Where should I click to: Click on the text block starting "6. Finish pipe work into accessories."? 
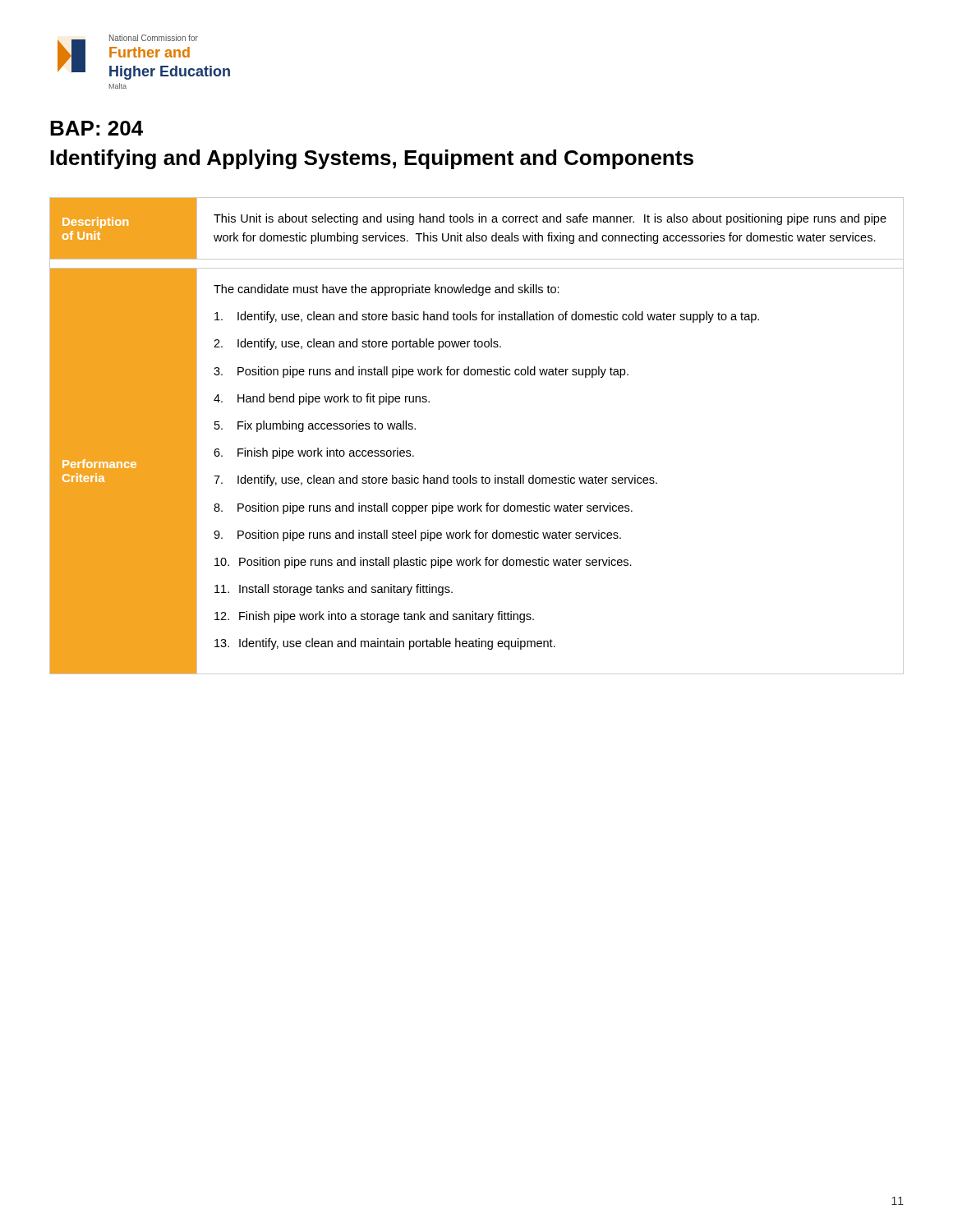(x=314, y=453)
